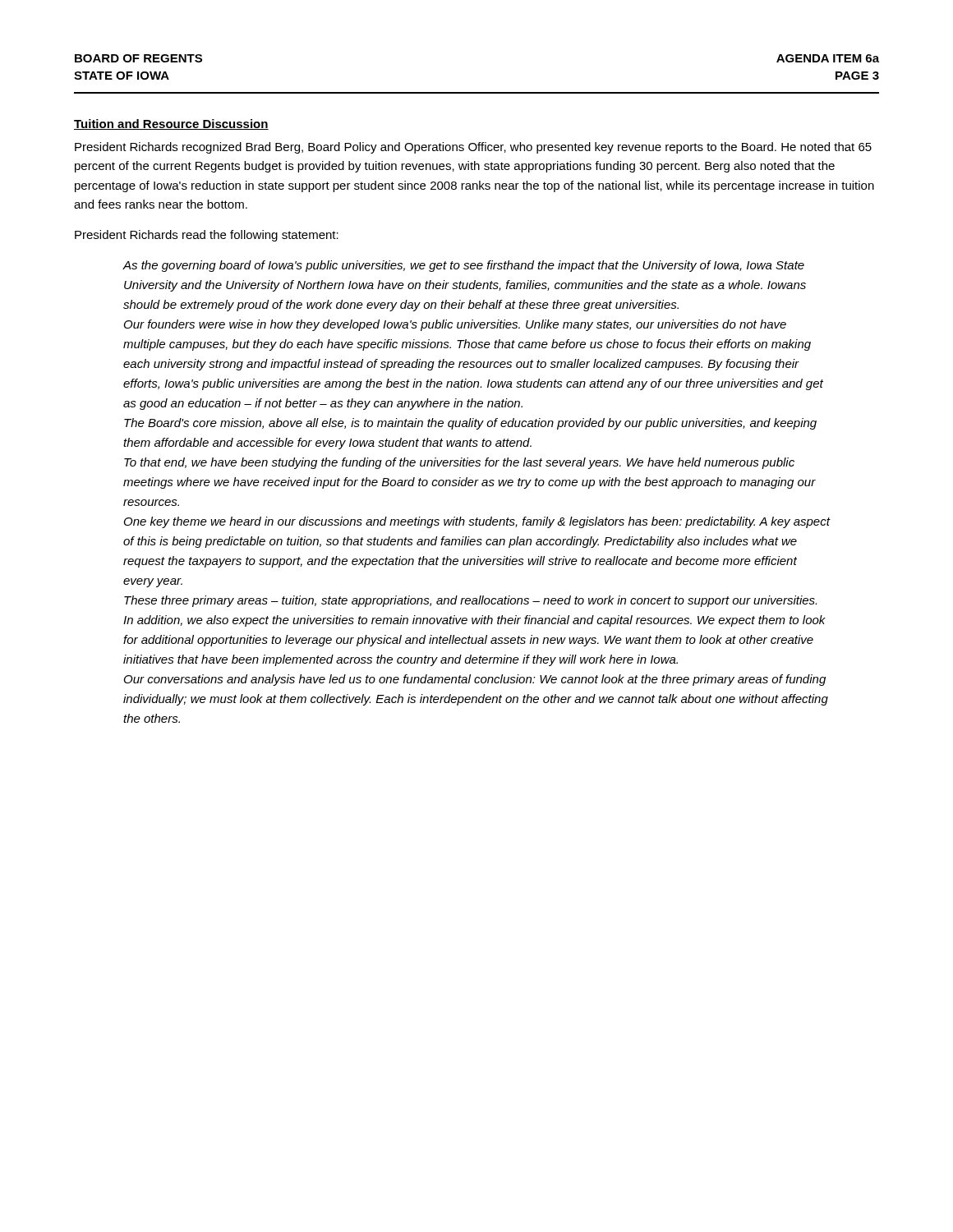This screenshot has width=953, height=1232.
Task: Point to the region starting "The Board's core mission, above all"
Action: [x=476, y=433]
